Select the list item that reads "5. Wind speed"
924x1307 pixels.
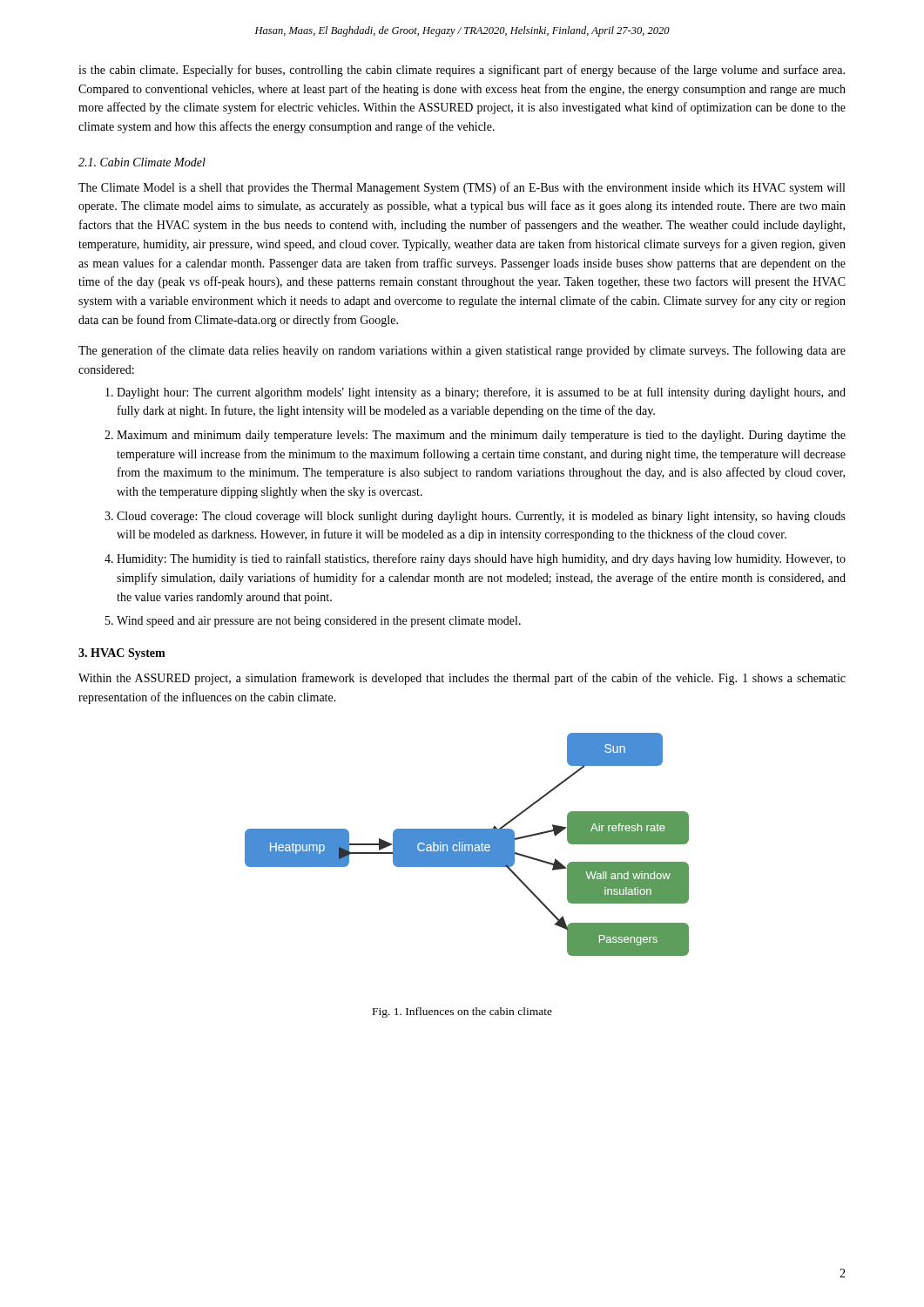click(x=462, y=621)
